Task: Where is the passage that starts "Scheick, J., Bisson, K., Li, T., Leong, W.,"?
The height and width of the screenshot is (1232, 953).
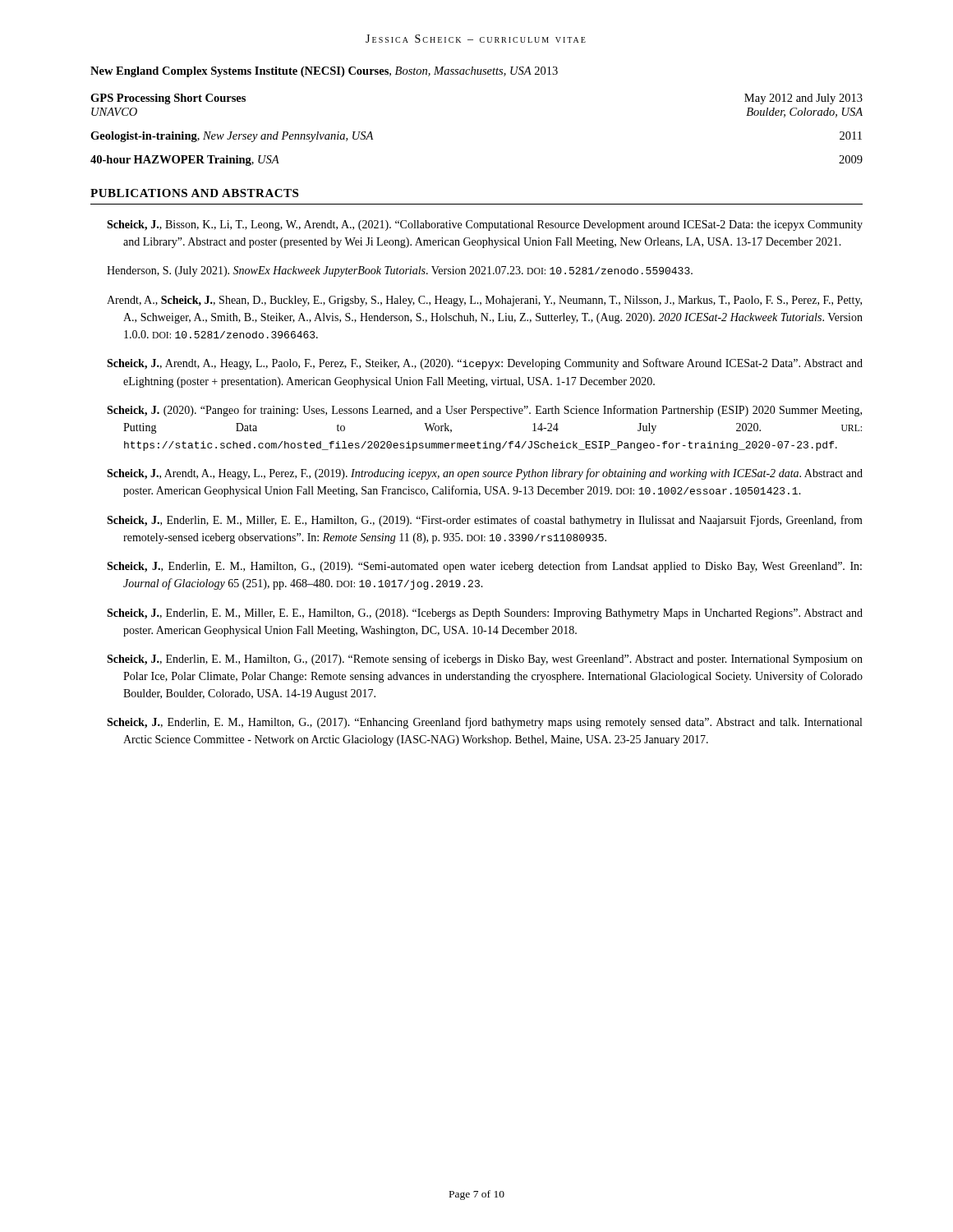Action: 485,233
